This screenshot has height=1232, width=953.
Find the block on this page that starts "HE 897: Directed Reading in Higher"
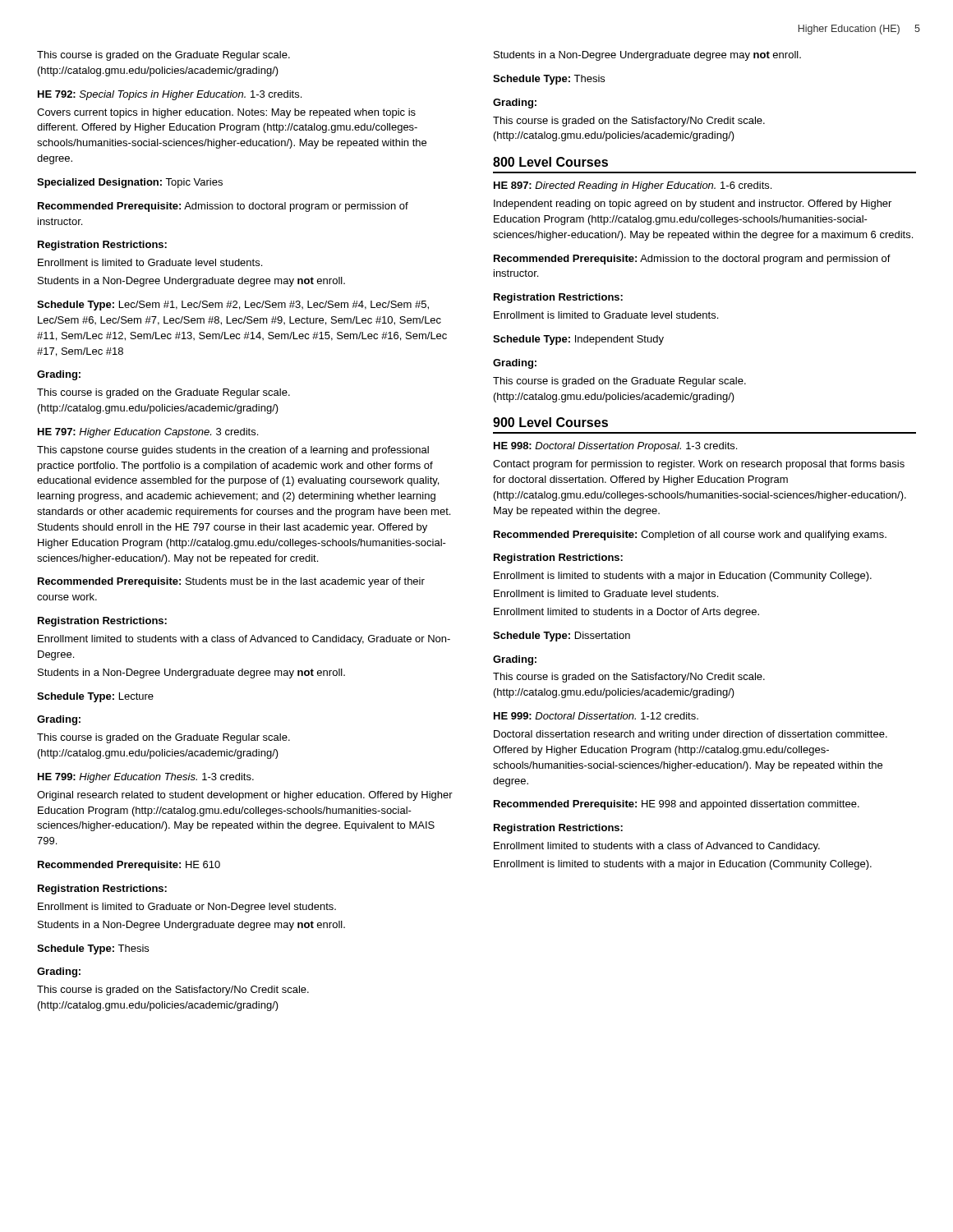coord(704,211)
